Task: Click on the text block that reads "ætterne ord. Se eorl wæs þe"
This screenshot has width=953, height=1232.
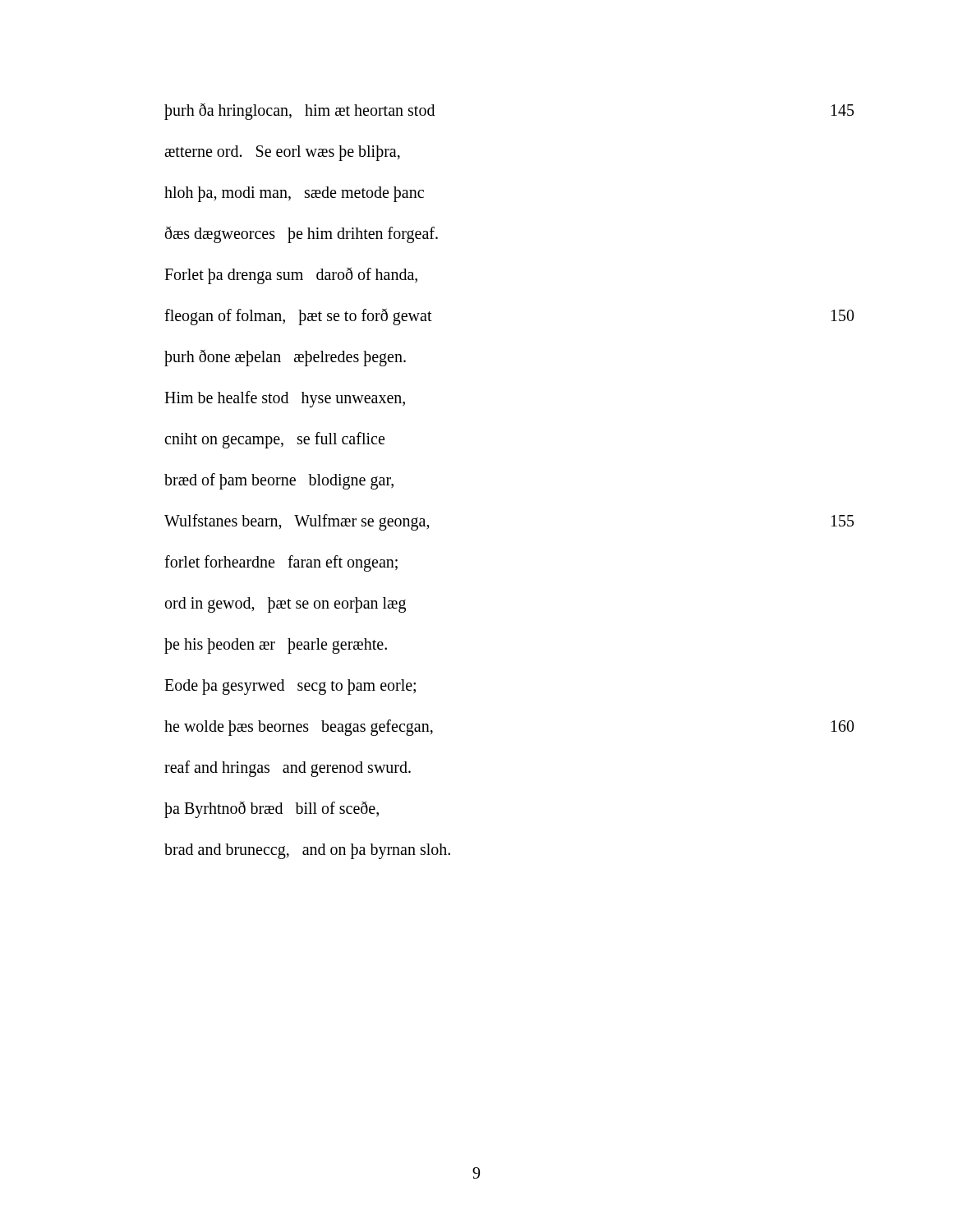Action: point(282,153)
